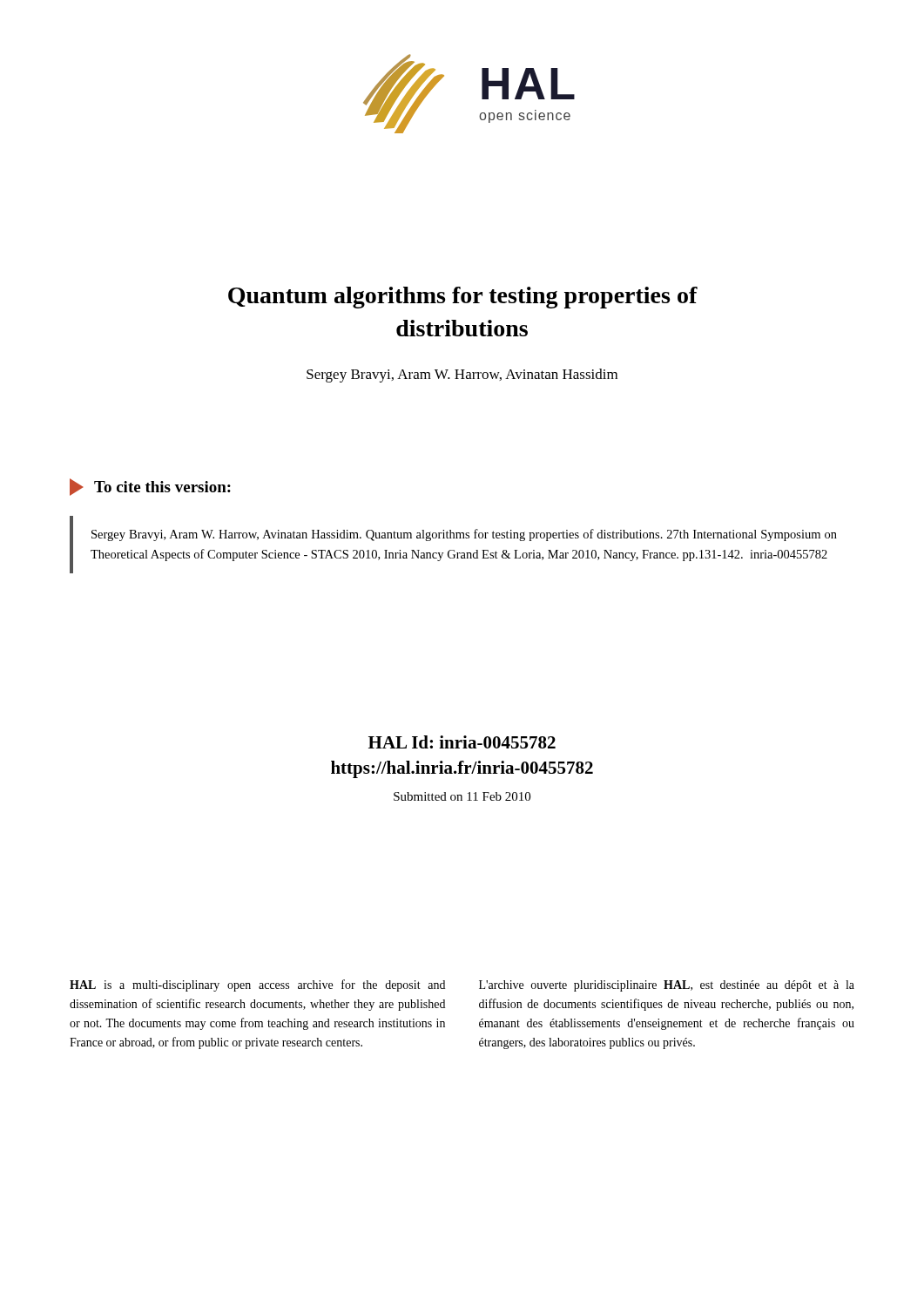Navigate to the passage starting "To cite this version:"

point(151,487)
